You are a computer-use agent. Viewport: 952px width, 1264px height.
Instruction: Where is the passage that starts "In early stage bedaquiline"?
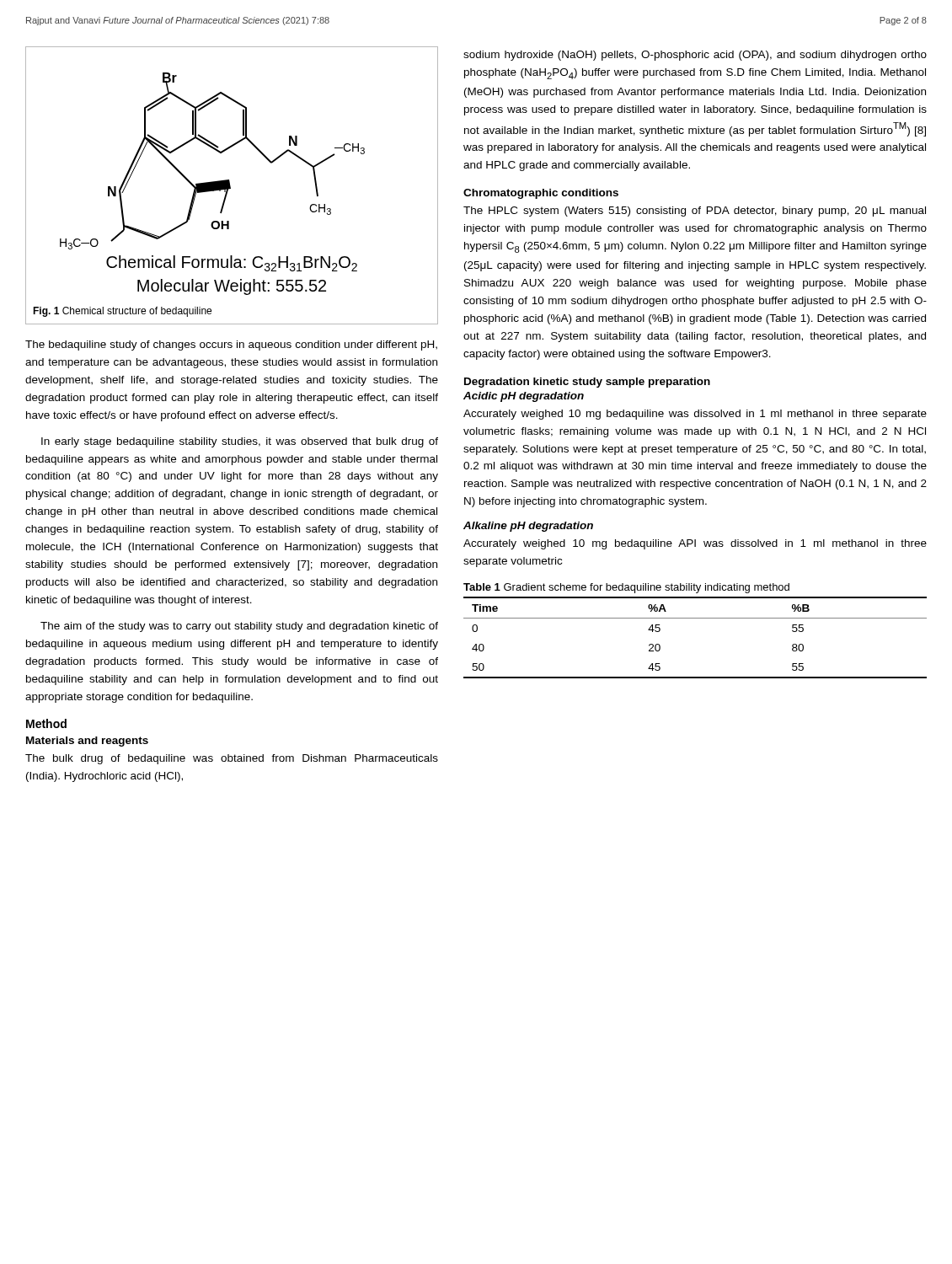[232, 520]
